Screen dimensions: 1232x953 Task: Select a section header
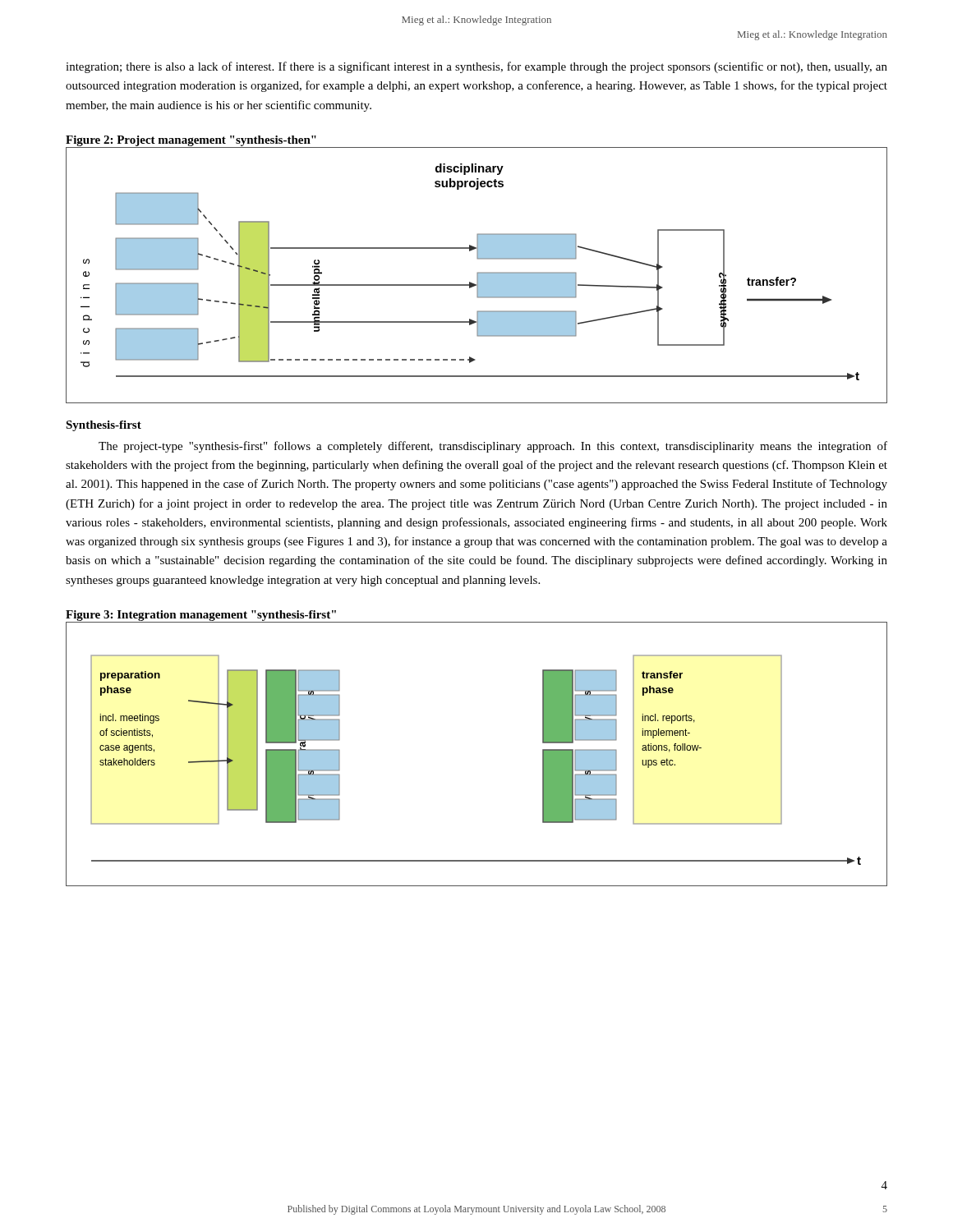pos(103,424)
